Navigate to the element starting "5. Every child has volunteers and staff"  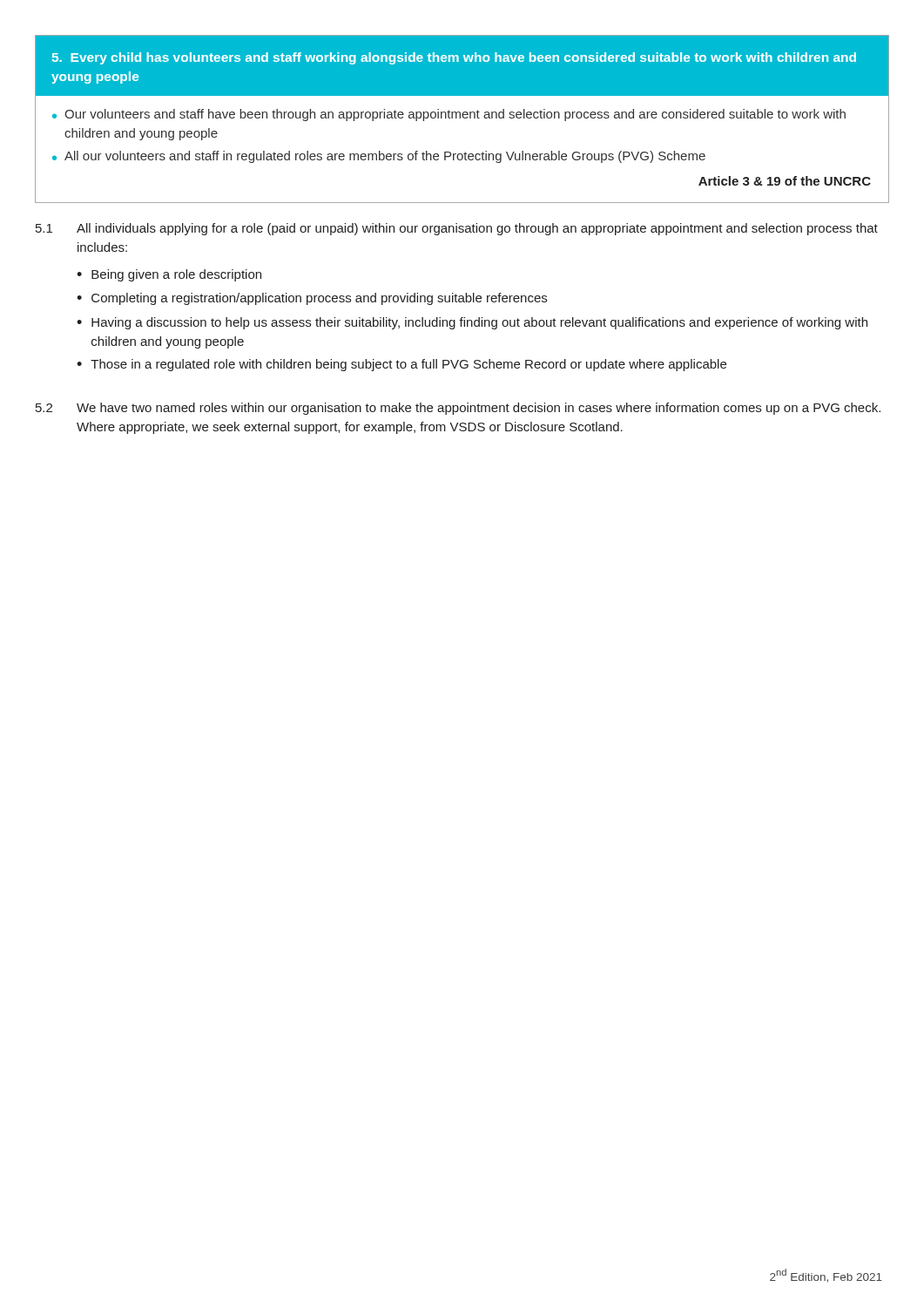(x=462, y=119)
